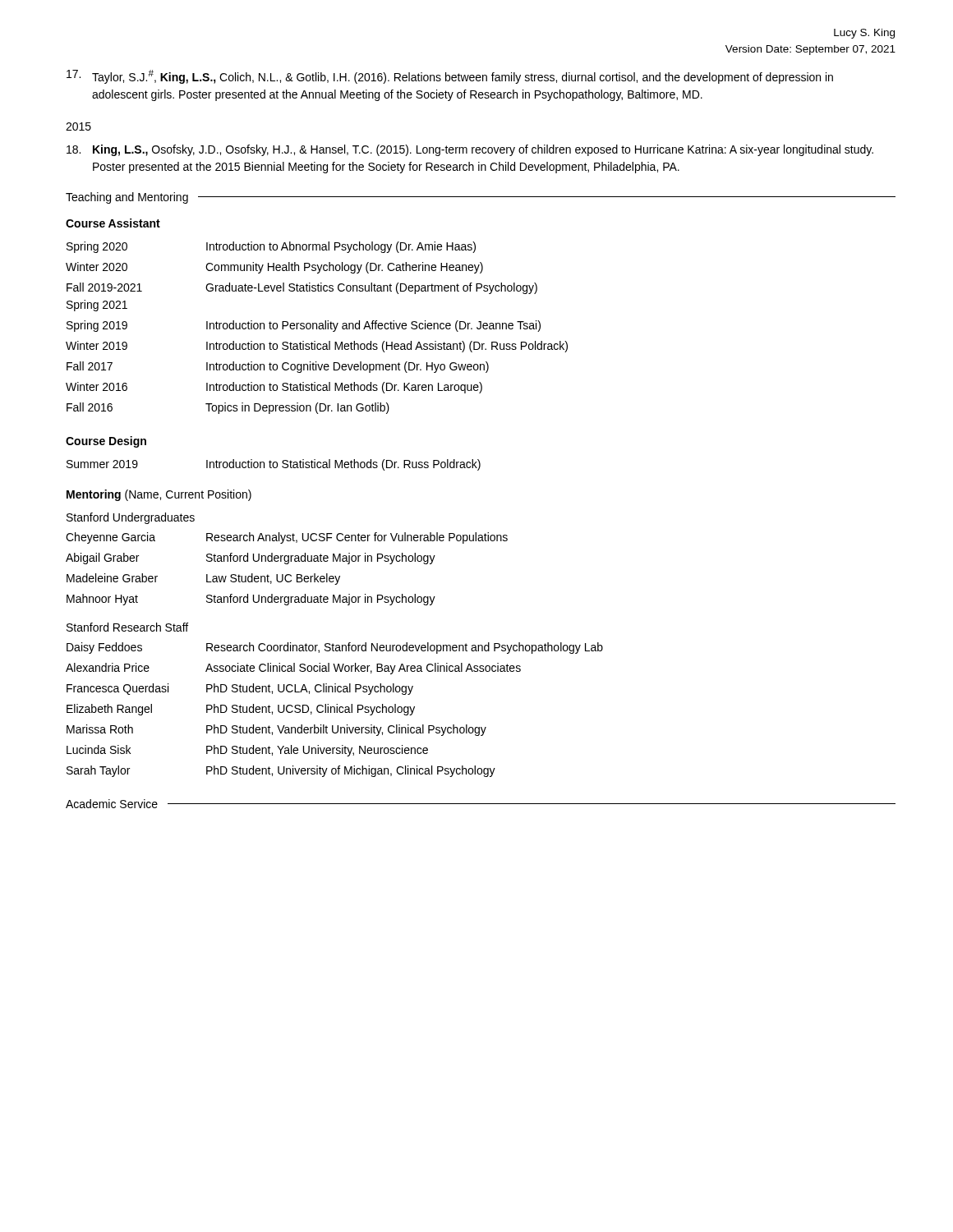Find the text with the text "Mentoring (Name, Current Position)"
This screenshot has height=1232, width=953.
pyautogui.click(x=159, y=494)
